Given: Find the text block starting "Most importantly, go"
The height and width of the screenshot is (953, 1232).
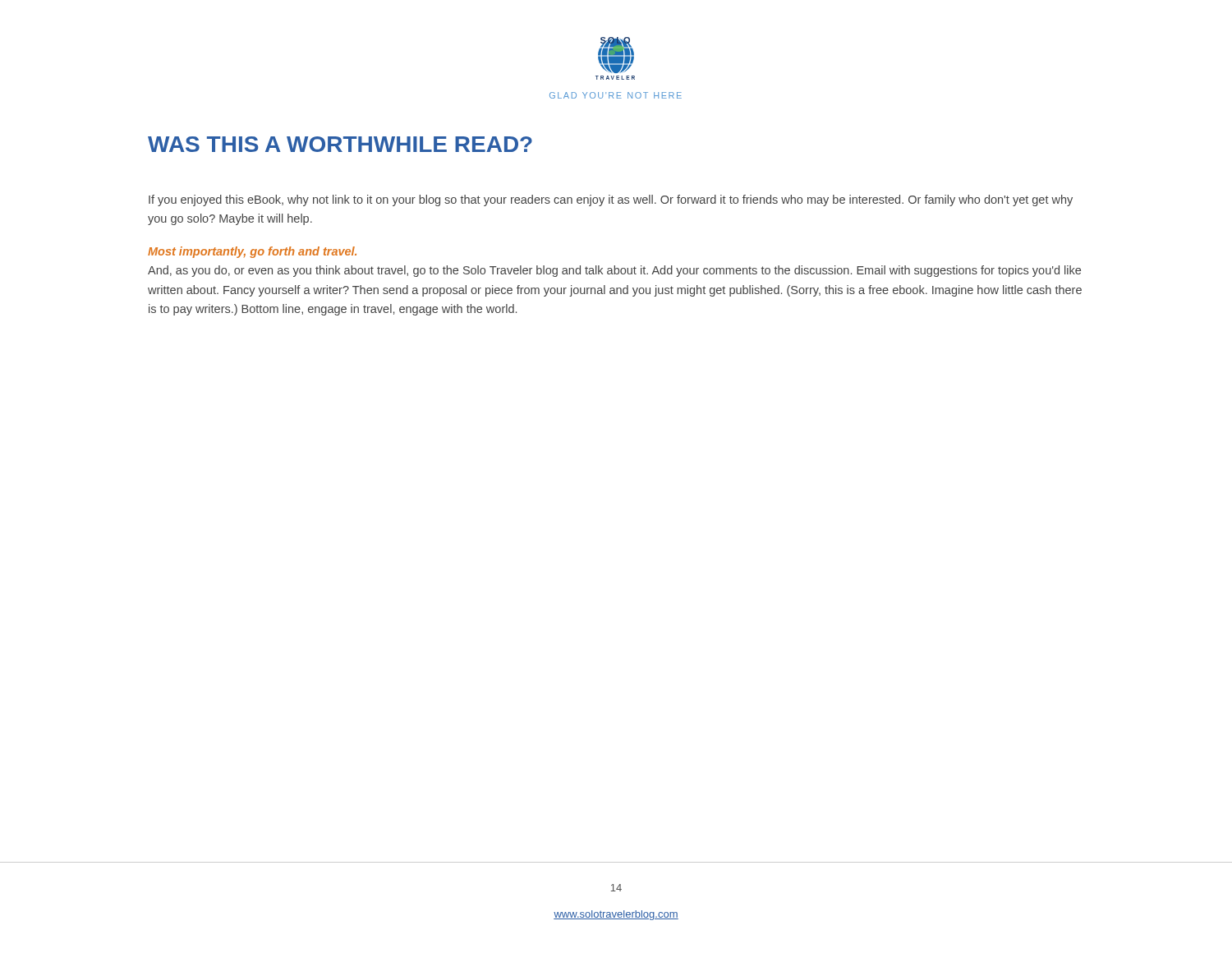Looking at the screenshot, I should [x=253, y=252].
